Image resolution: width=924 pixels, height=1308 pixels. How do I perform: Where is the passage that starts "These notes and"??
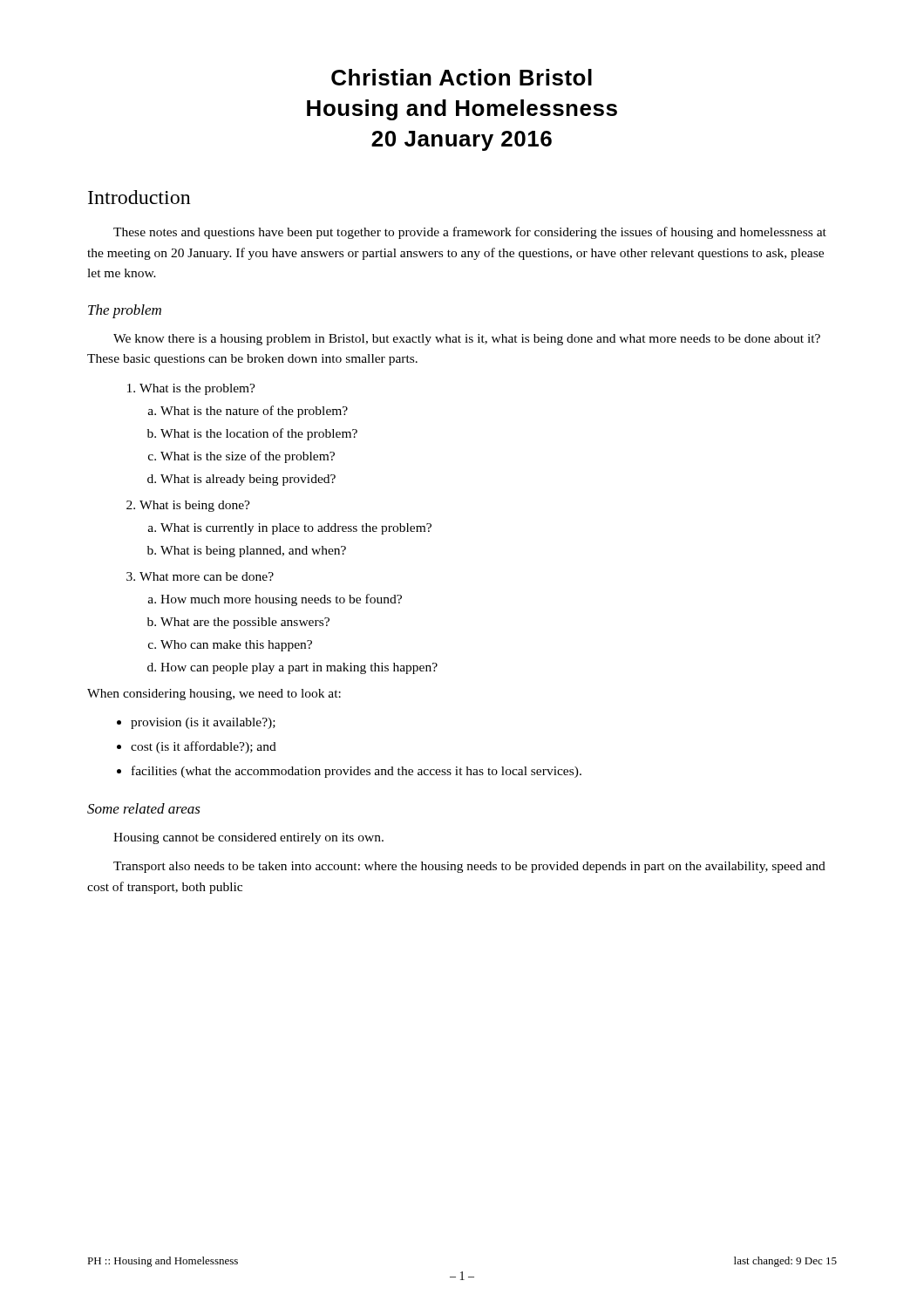tap(462, 252)
